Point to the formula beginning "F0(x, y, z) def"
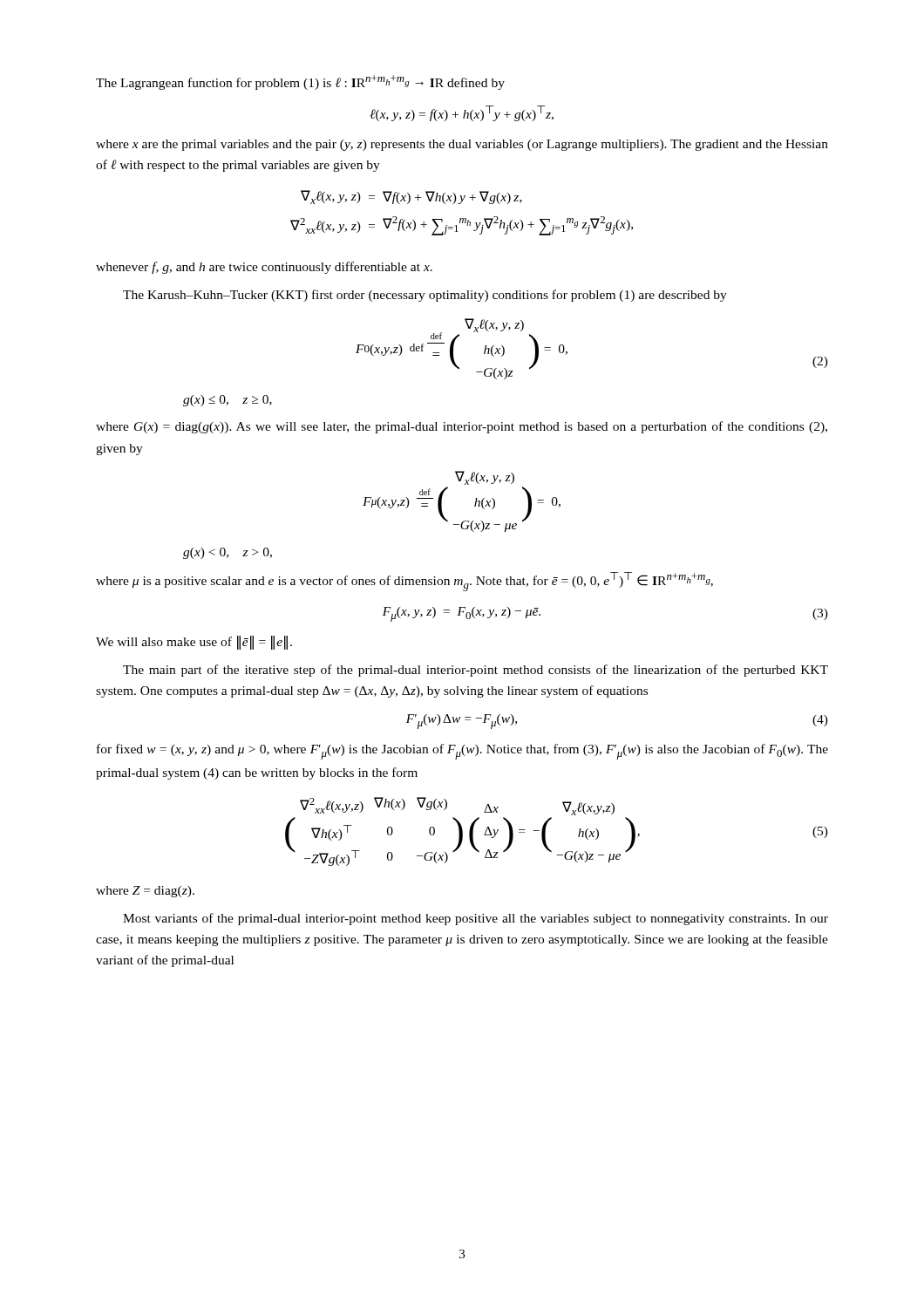This screenshot has width=924, height=1308. [x=462, y=361]
